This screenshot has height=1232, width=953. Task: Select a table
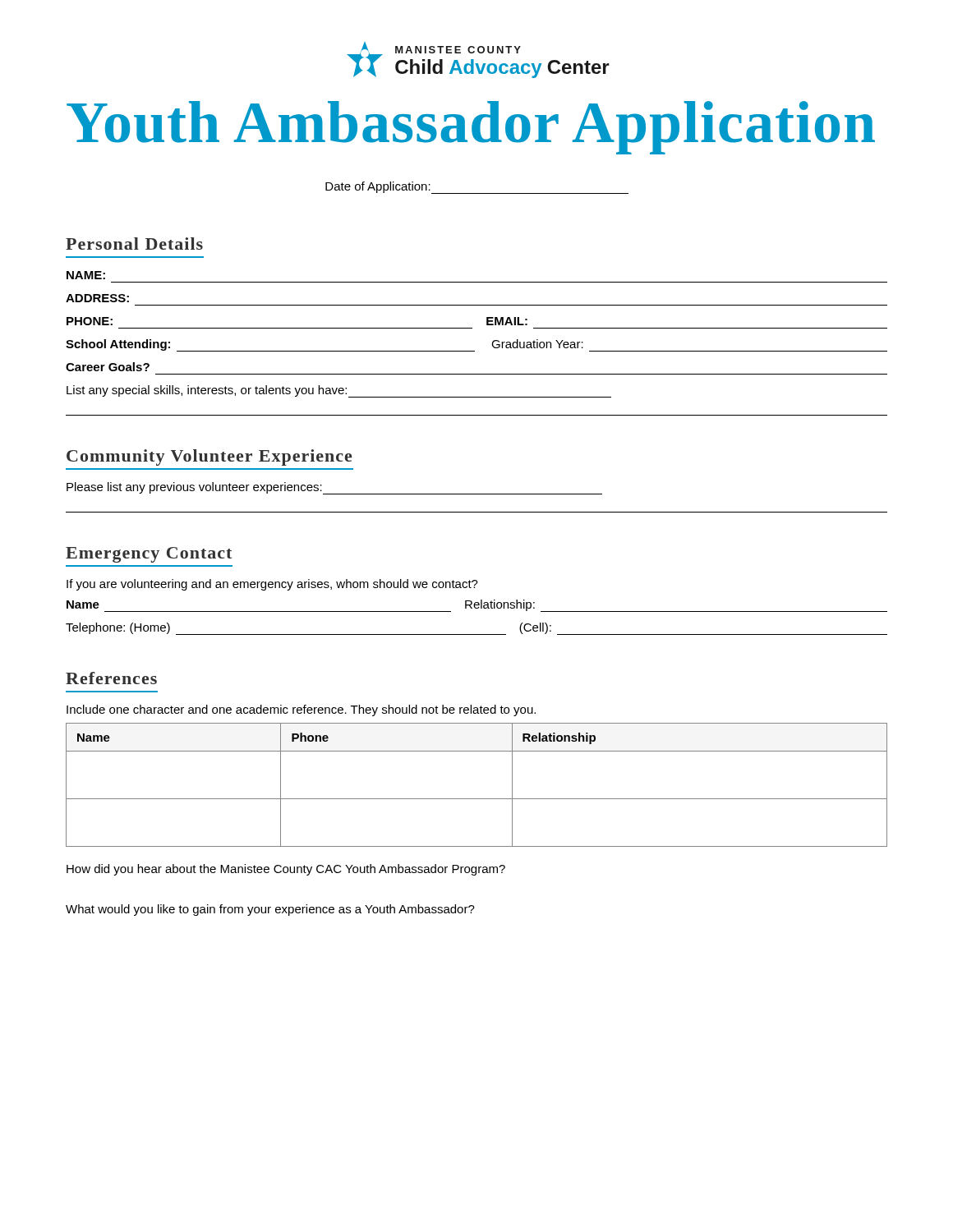coord(476,784)
